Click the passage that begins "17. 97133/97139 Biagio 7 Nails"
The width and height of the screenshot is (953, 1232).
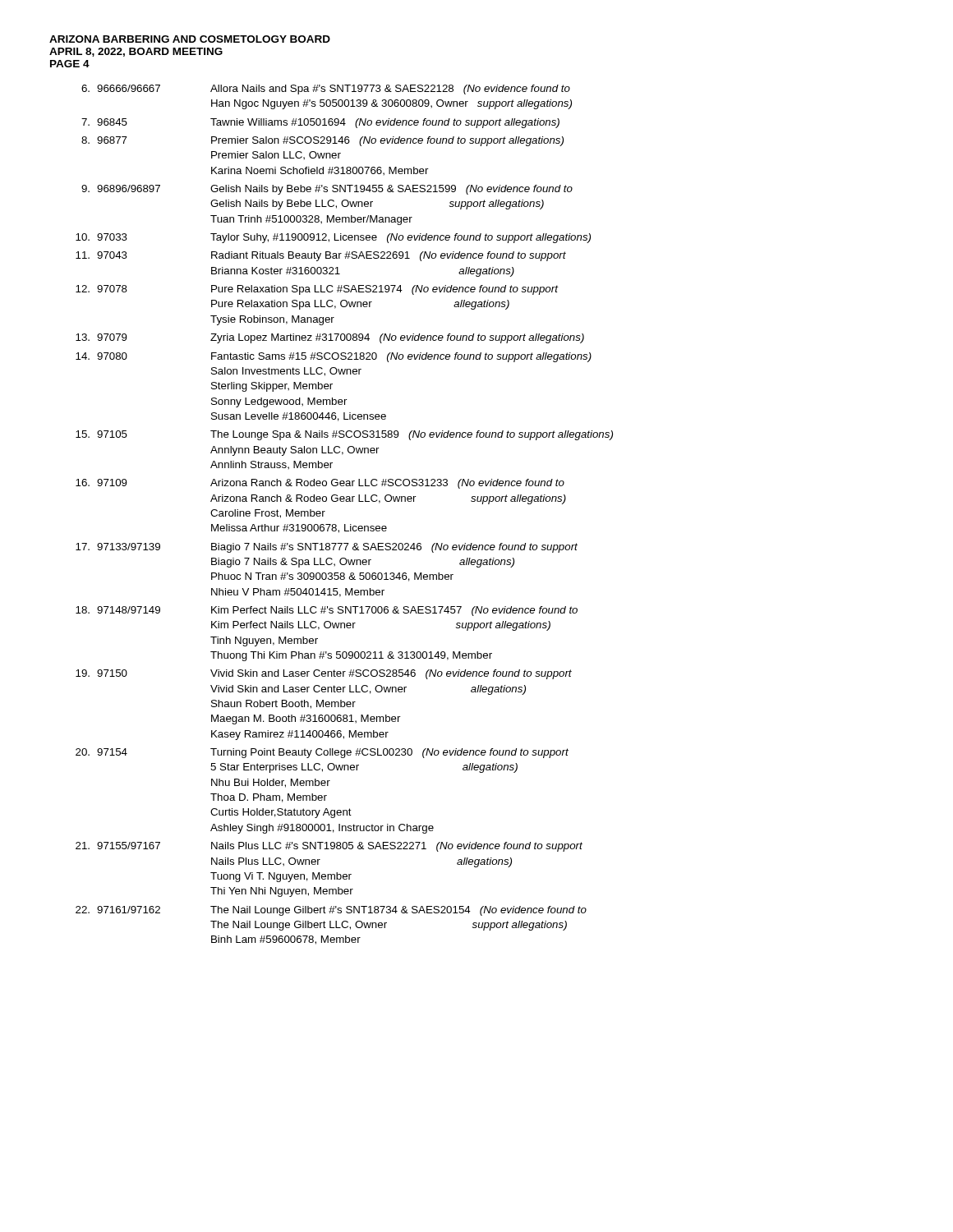tap(476, 569)
